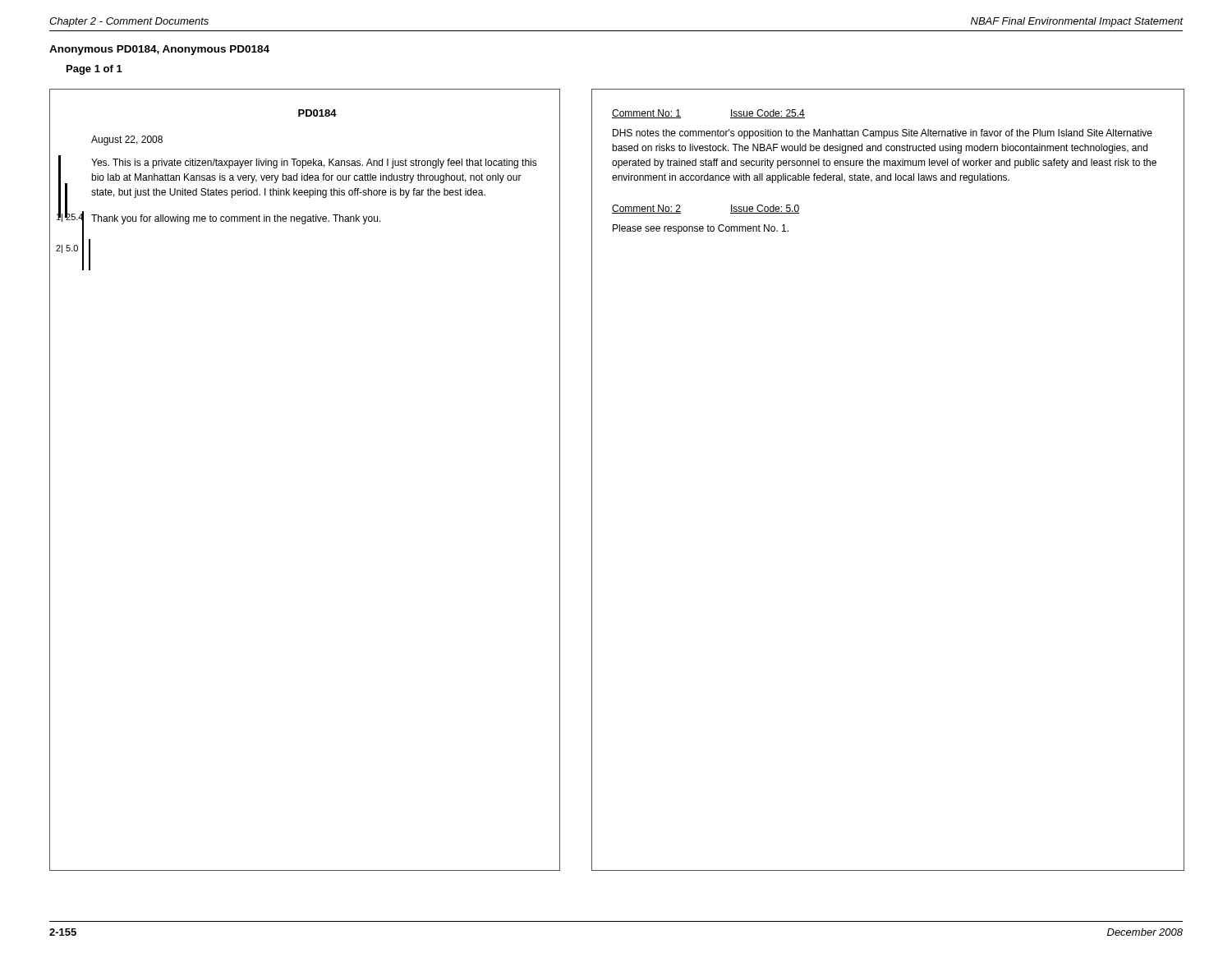This screenshot has height=953, width=1232.
Task: Navigate to the block starting "Page 1 of 1"
Action: (x=94, y=69)
